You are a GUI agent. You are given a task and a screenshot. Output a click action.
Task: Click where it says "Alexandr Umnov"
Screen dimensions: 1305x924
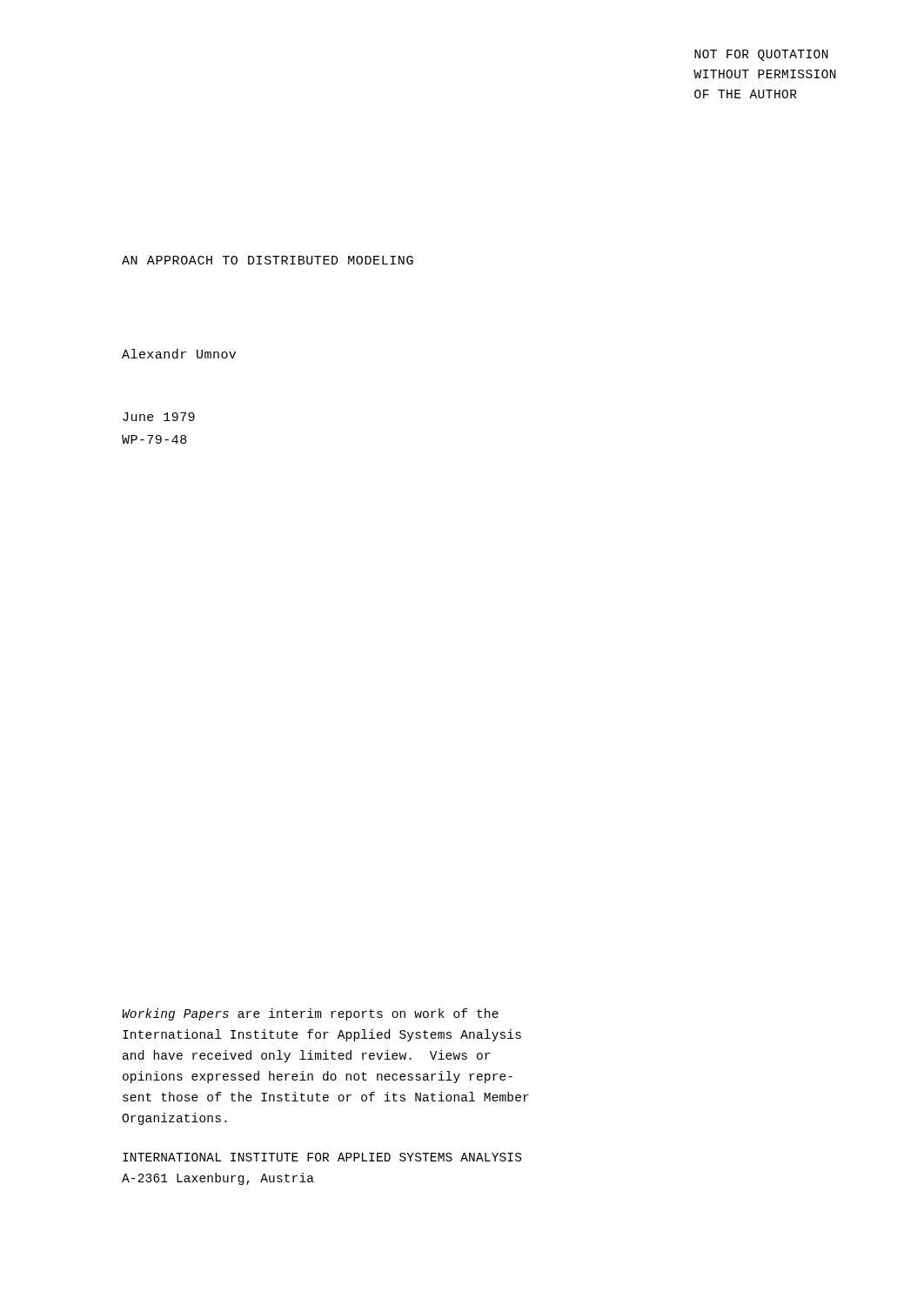[179, 355]
